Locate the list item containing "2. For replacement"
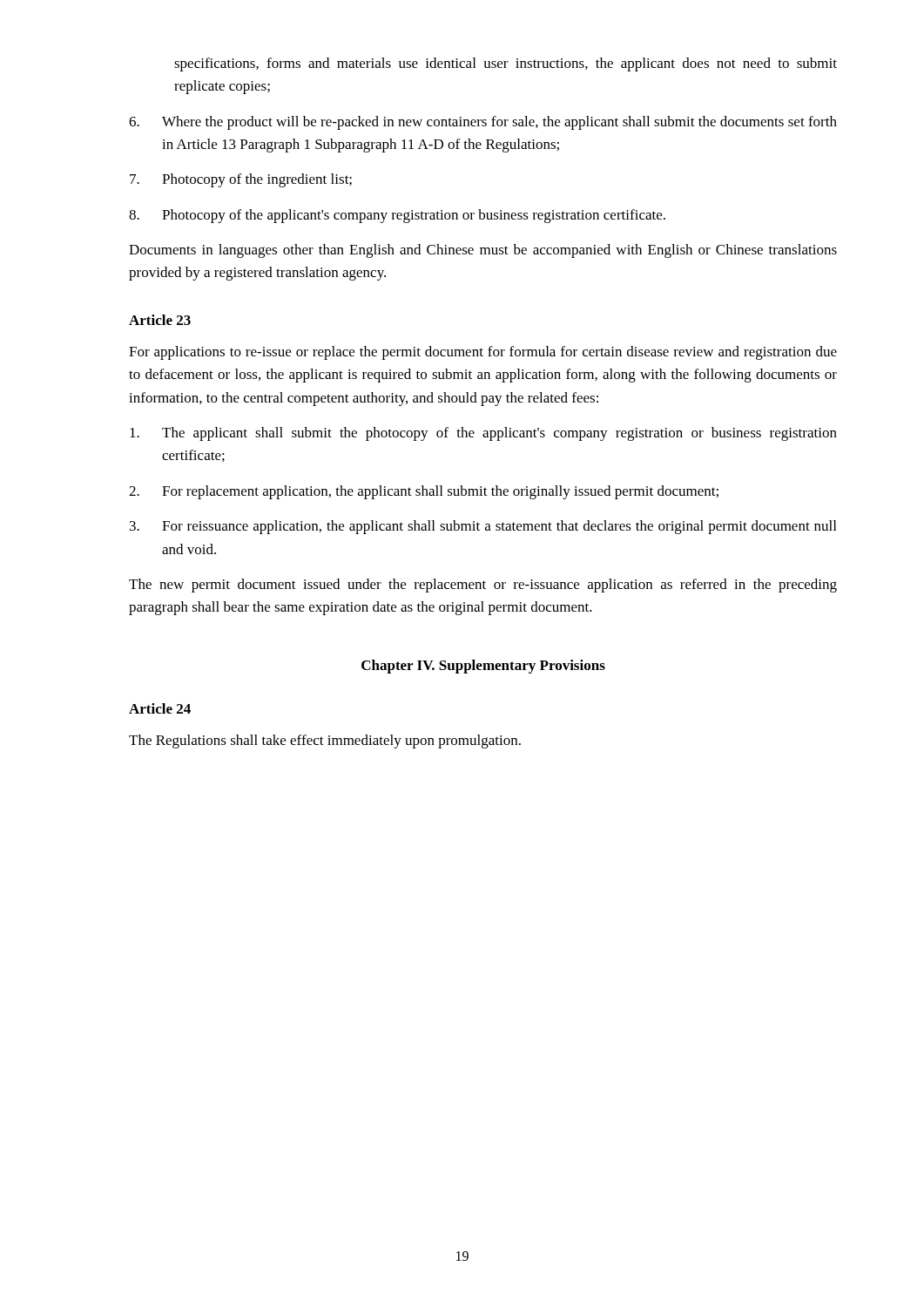Viewport: 924px width, 1307px height. coord(483,491)
